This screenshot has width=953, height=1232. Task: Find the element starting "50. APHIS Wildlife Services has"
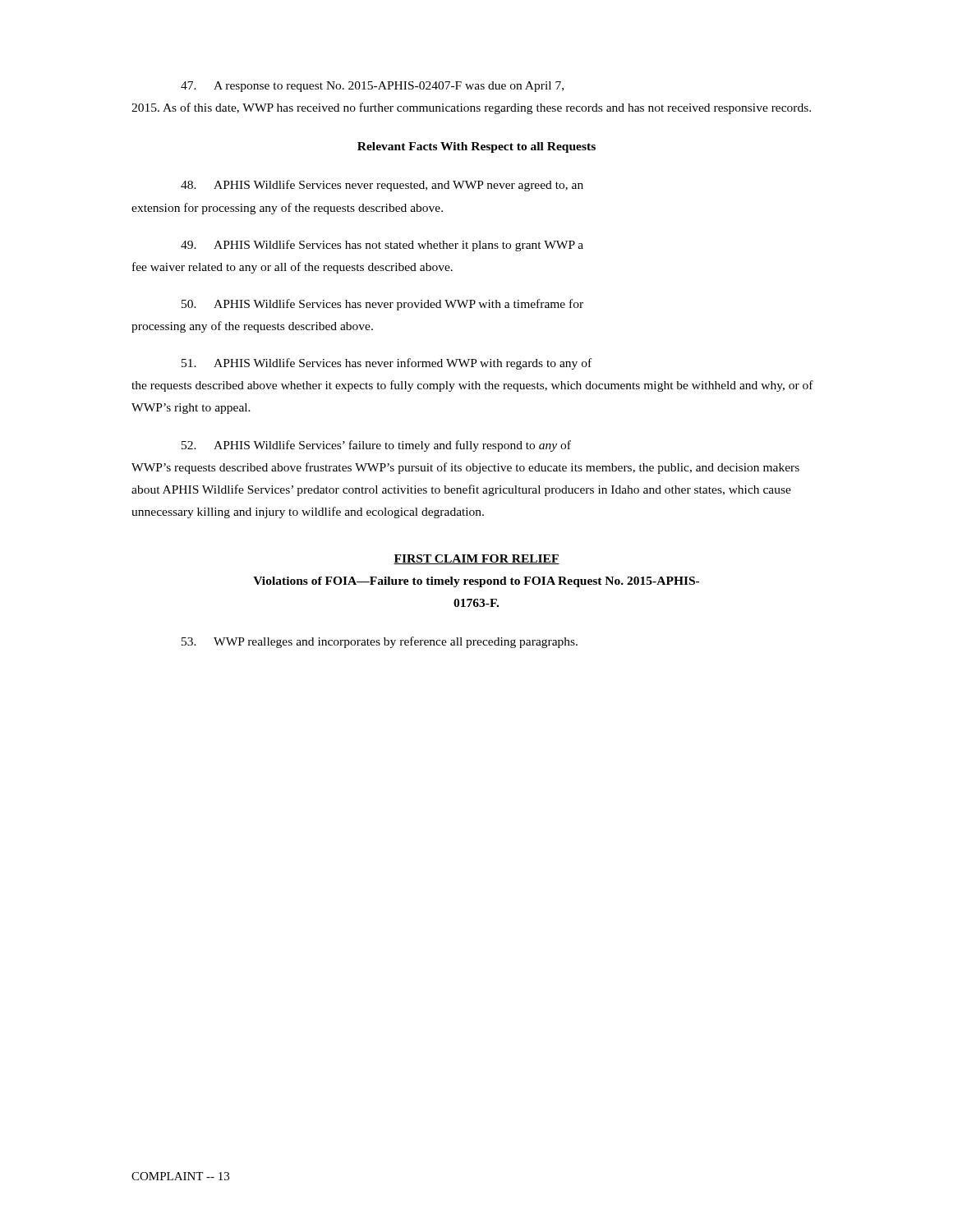476,315
